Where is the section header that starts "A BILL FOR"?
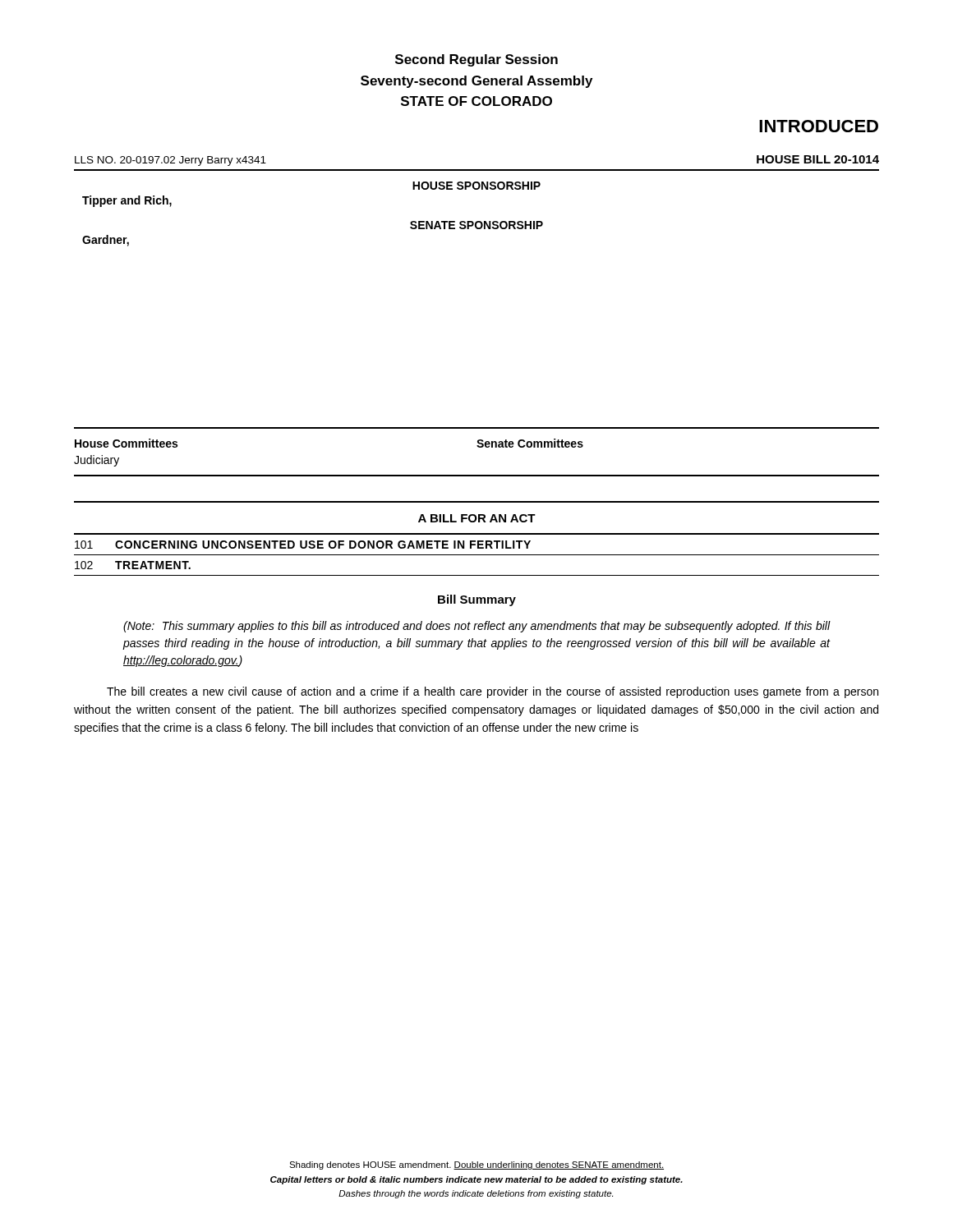 [x=476, y=517]
